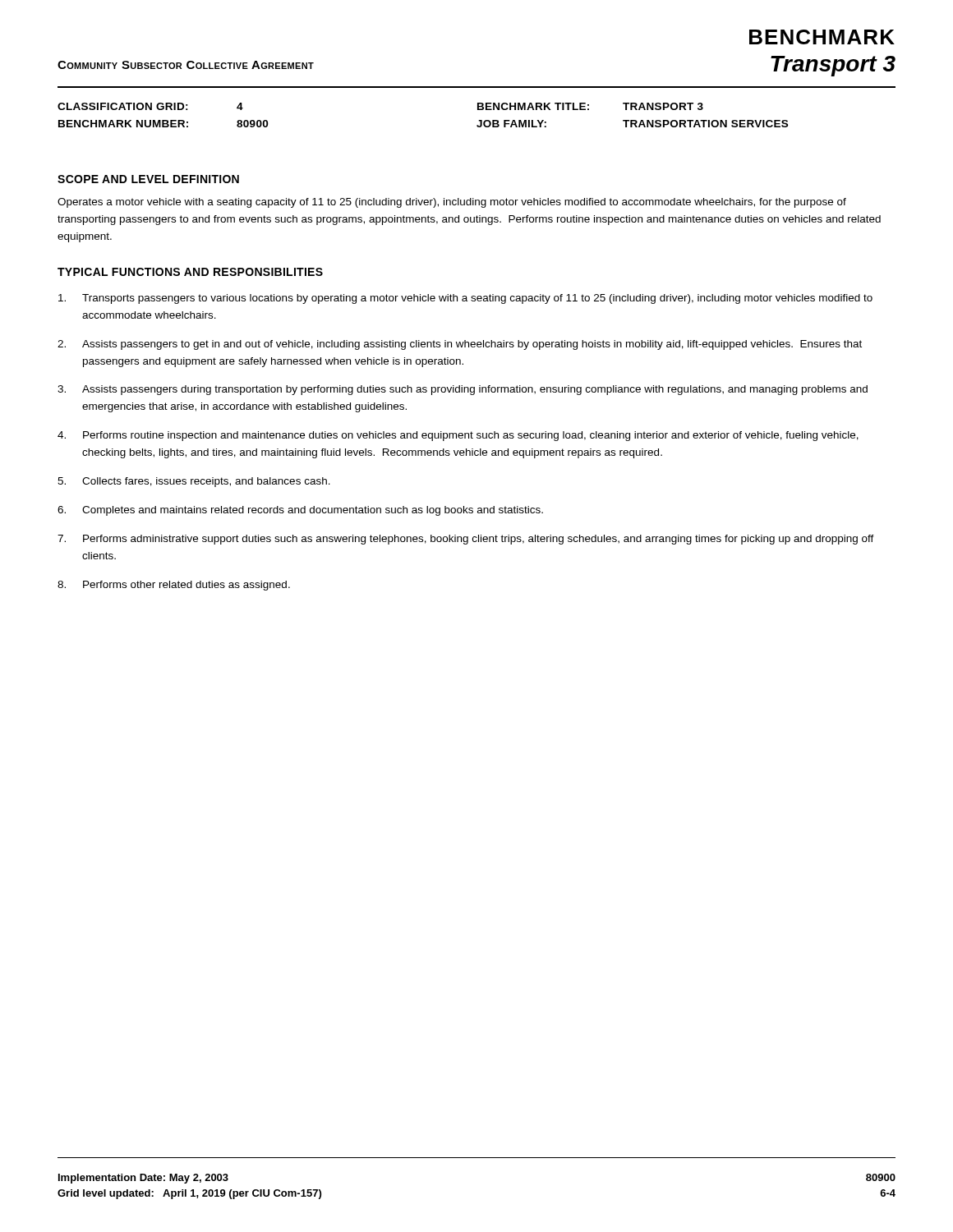Locate the text block starting "SCOPE AND LEVEL DEFINITION"
The image size is (953, 1232).
point(149,179)
